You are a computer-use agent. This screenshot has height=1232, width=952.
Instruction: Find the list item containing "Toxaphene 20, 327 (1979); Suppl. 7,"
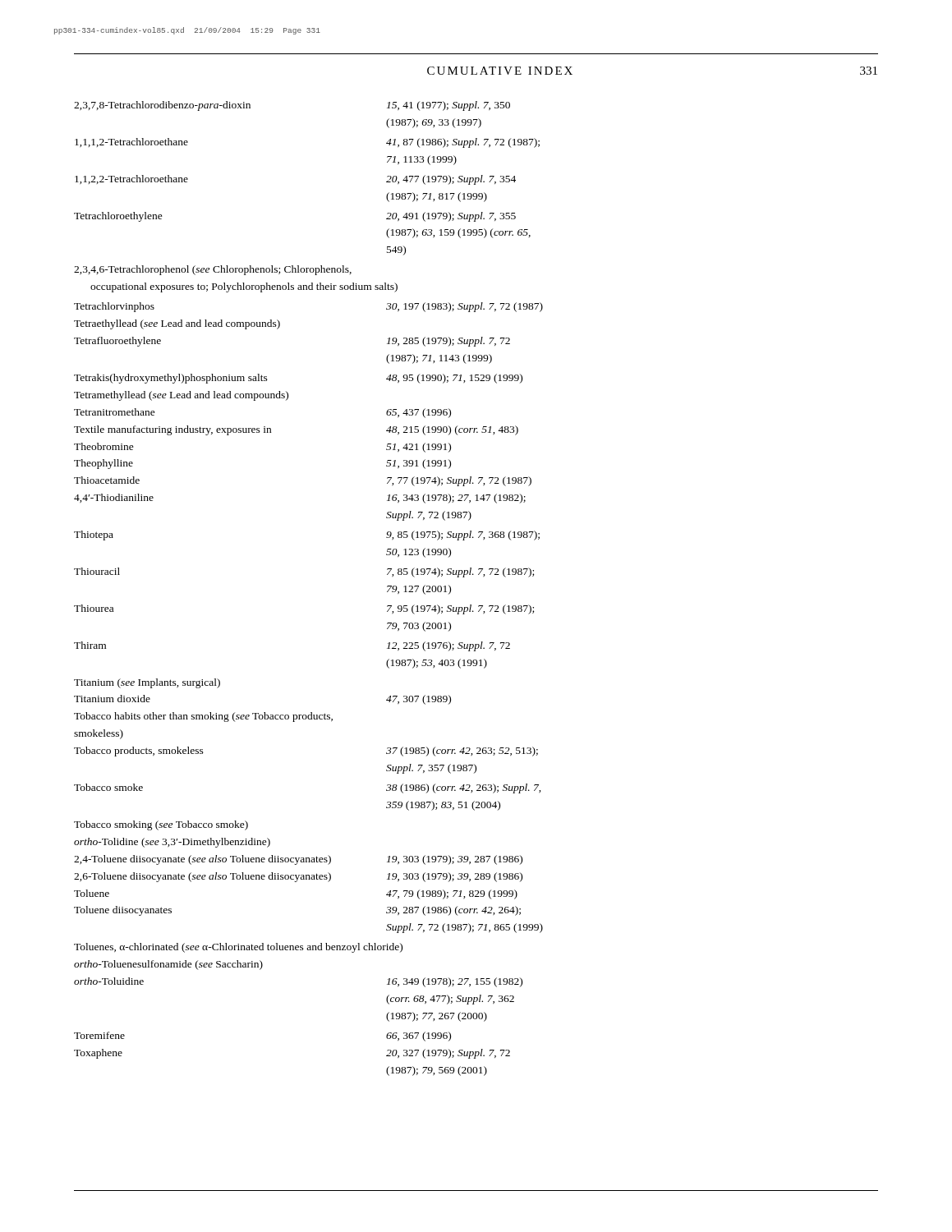476,1062
